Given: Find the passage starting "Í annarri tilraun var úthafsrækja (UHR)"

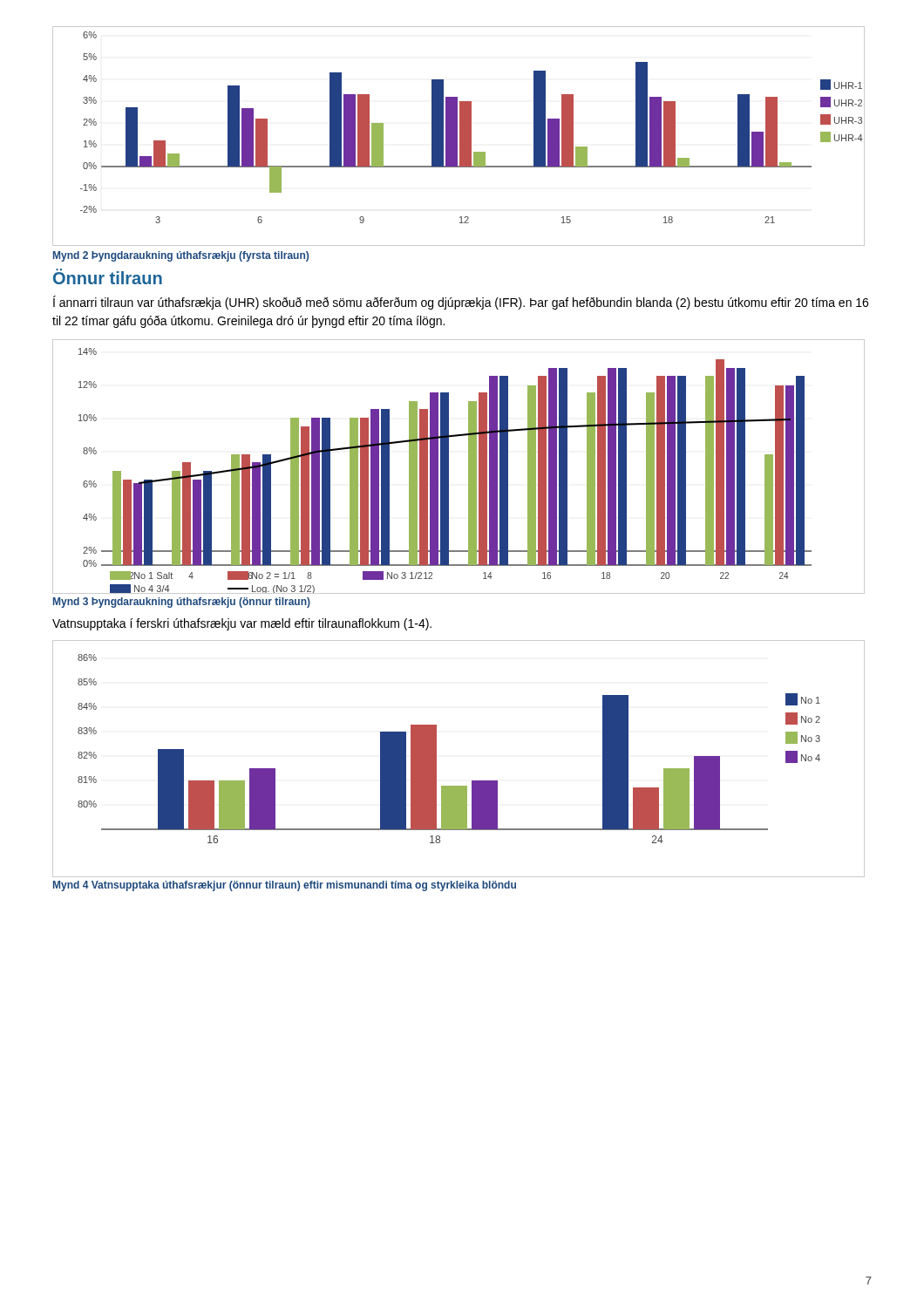Looking at the screenshot, I should [461, 312].
